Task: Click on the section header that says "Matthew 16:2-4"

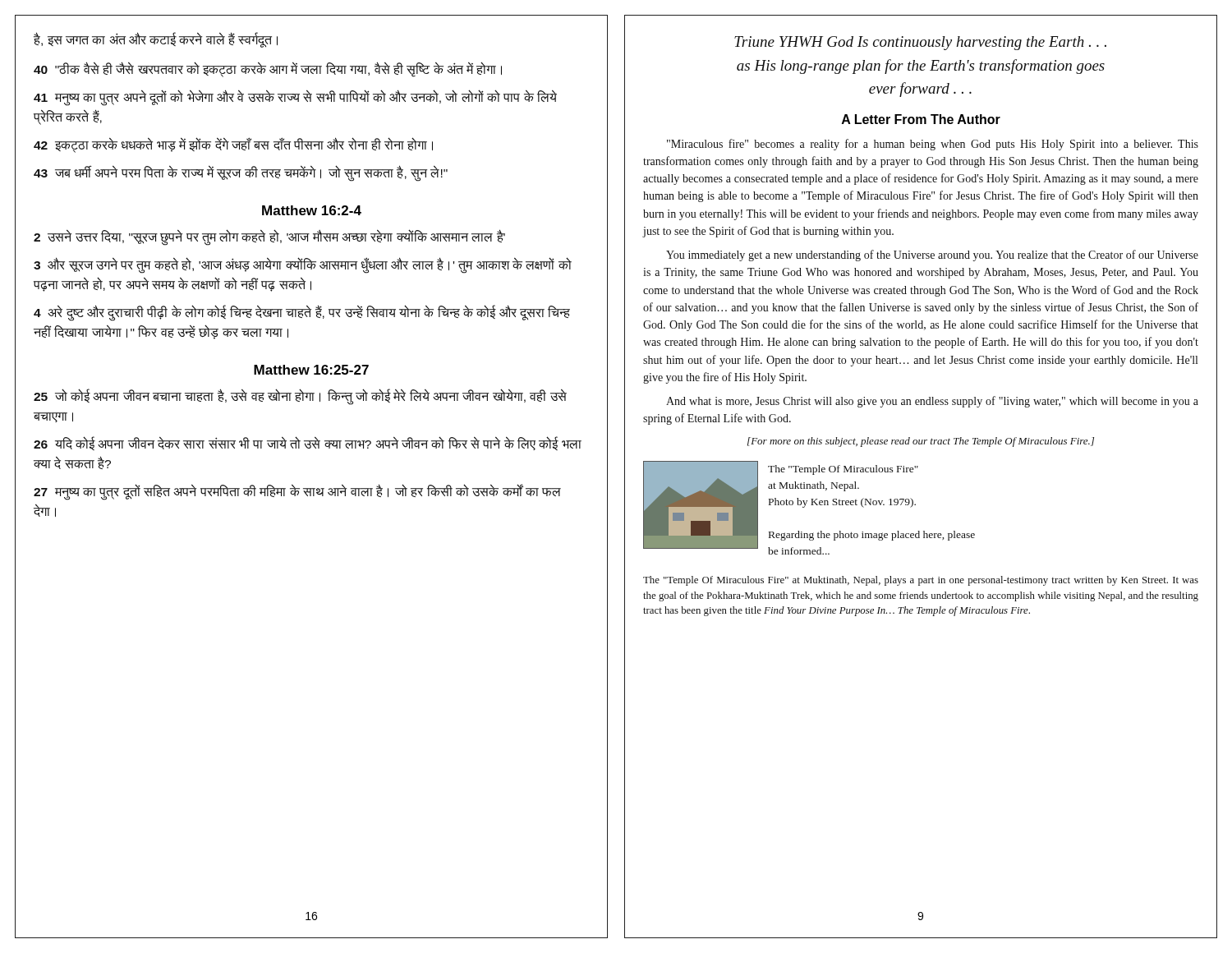Action: point(311,211)
